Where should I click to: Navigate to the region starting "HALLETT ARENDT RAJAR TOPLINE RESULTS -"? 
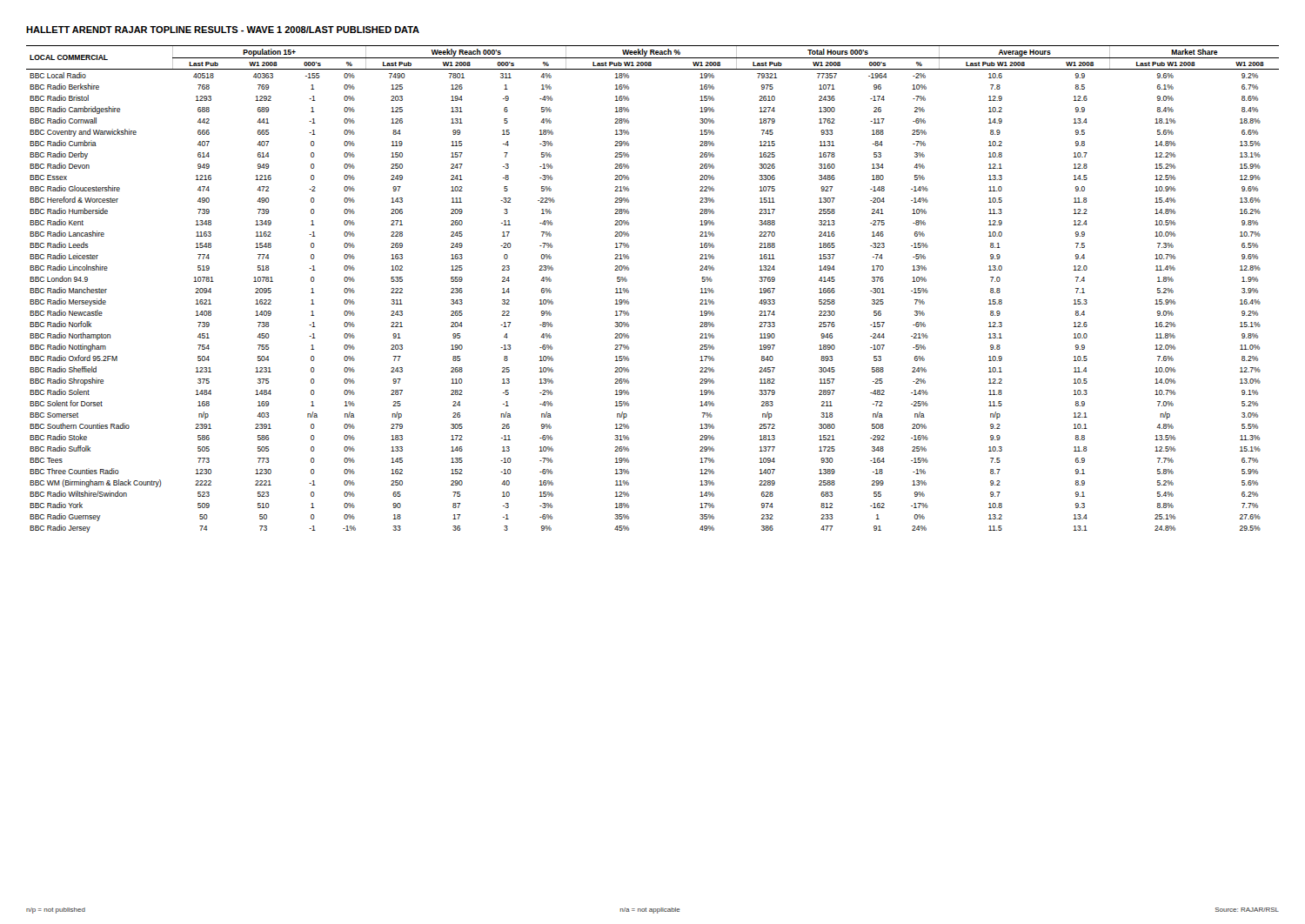point(223,30)
